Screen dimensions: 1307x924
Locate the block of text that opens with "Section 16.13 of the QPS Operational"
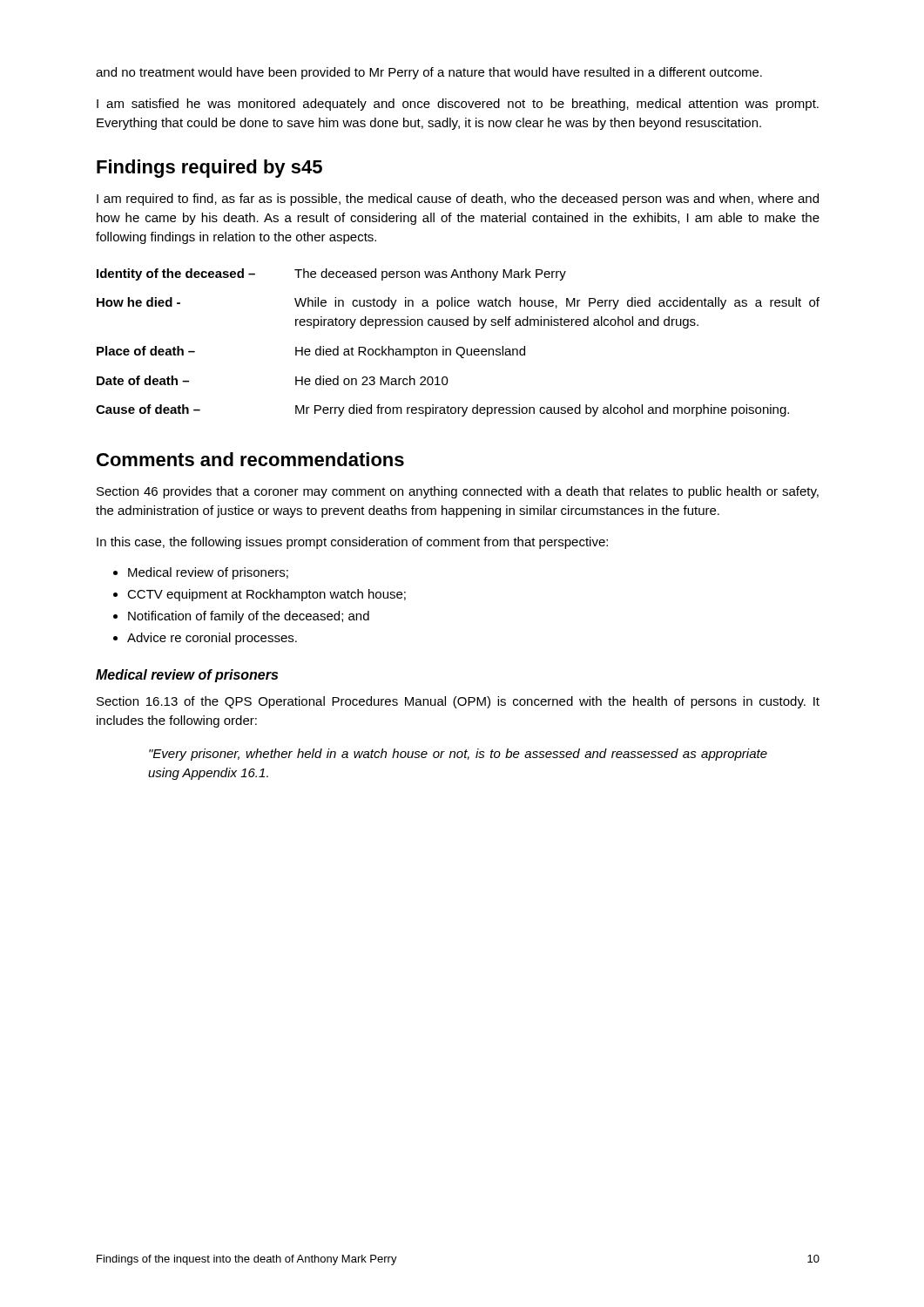458,711
